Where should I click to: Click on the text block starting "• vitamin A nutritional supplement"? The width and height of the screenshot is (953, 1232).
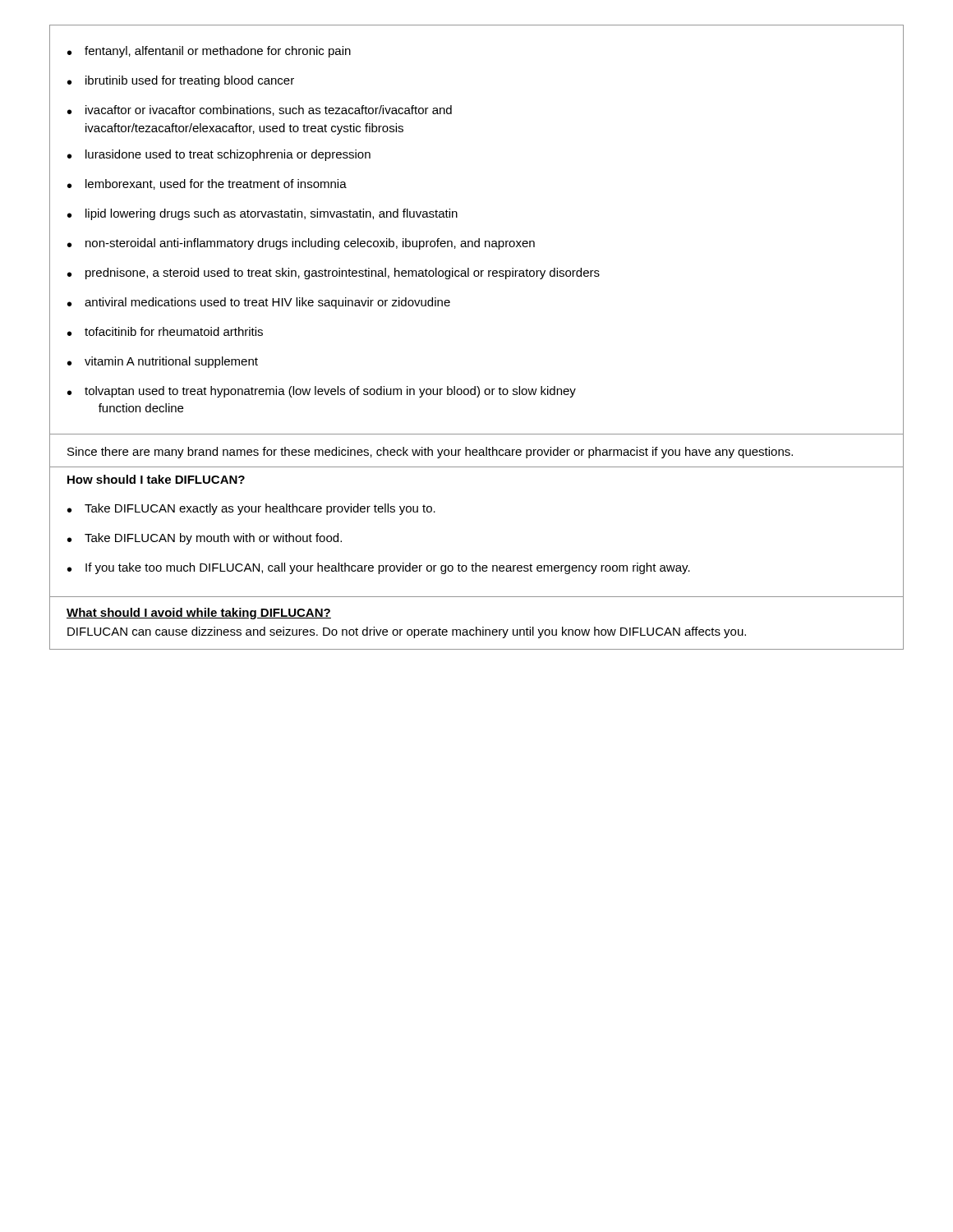[x=162, y=363]
